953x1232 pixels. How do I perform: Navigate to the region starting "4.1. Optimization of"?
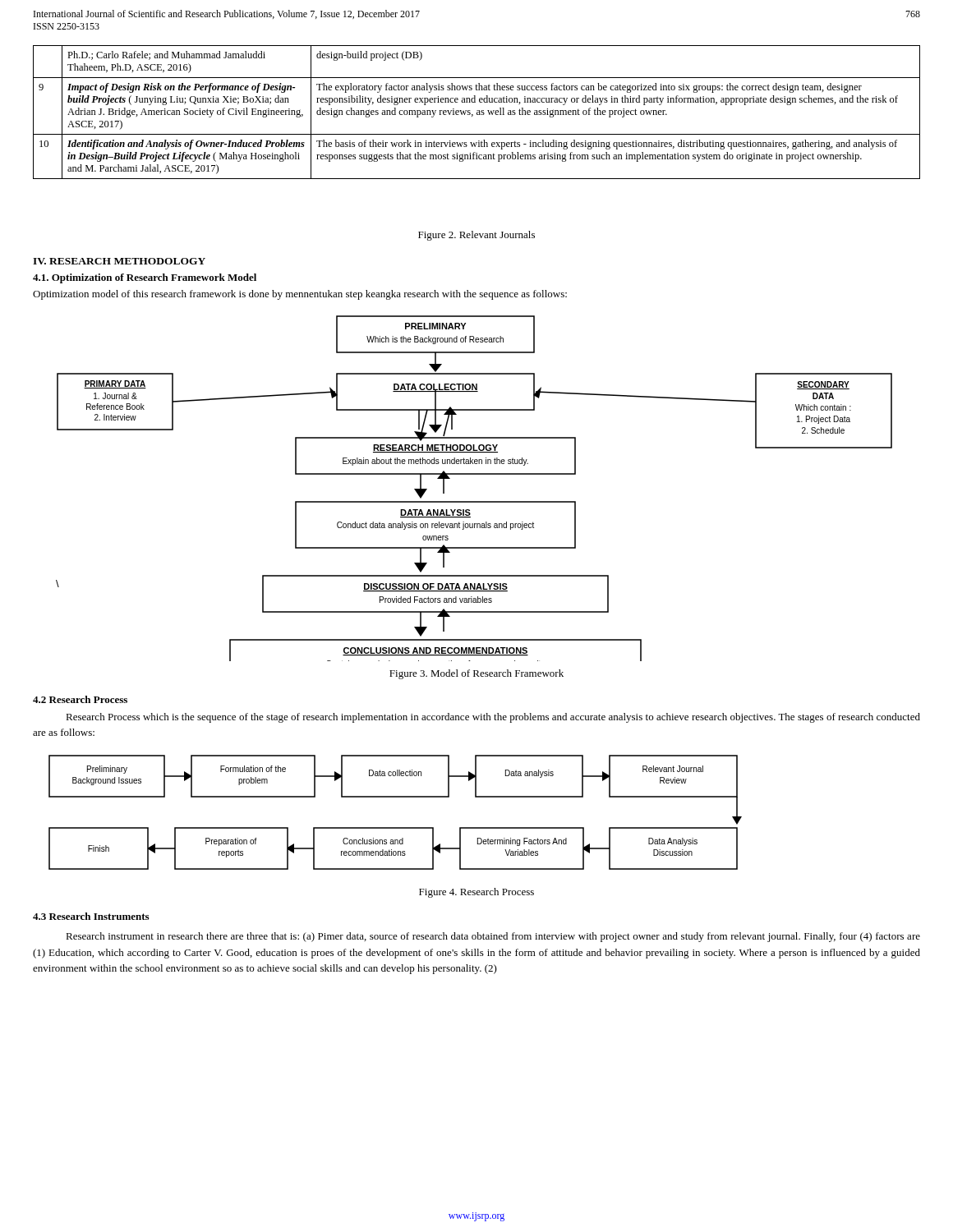(x=145, y=277)
